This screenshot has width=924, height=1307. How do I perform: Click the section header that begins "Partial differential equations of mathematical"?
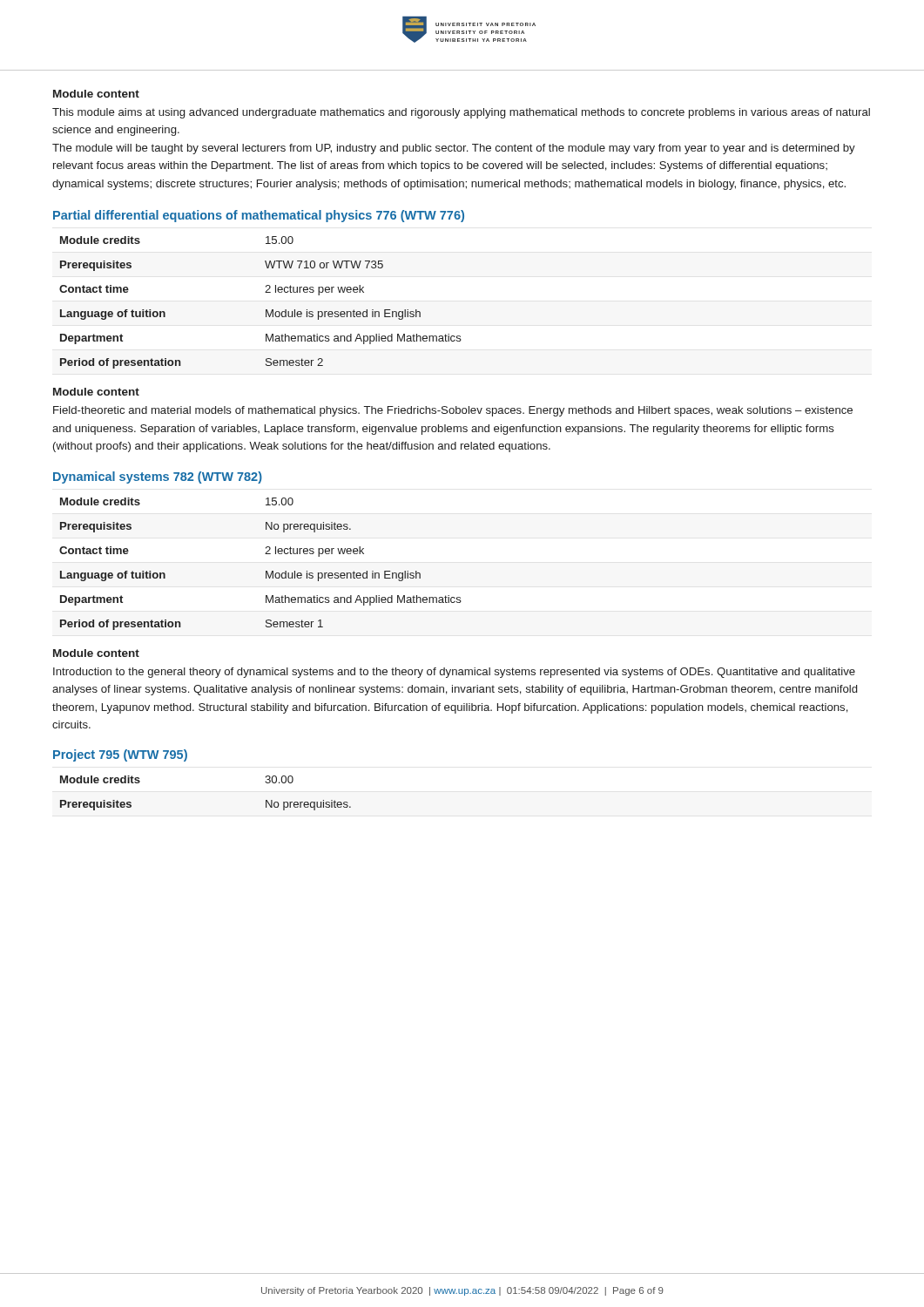coord(259,215)
